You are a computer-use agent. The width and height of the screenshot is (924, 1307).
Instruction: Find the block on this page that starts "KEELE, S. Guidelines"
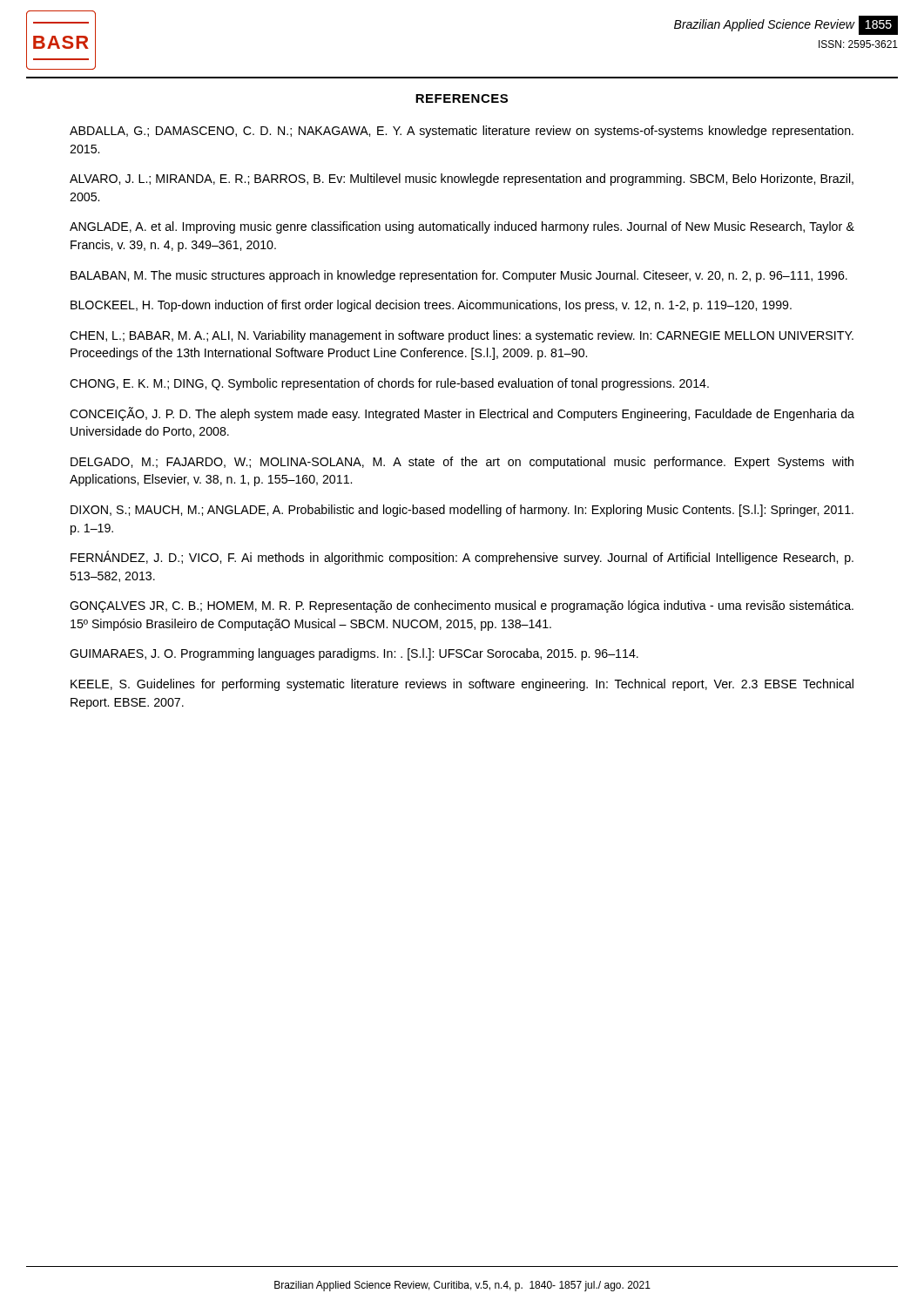coord(462,693)
